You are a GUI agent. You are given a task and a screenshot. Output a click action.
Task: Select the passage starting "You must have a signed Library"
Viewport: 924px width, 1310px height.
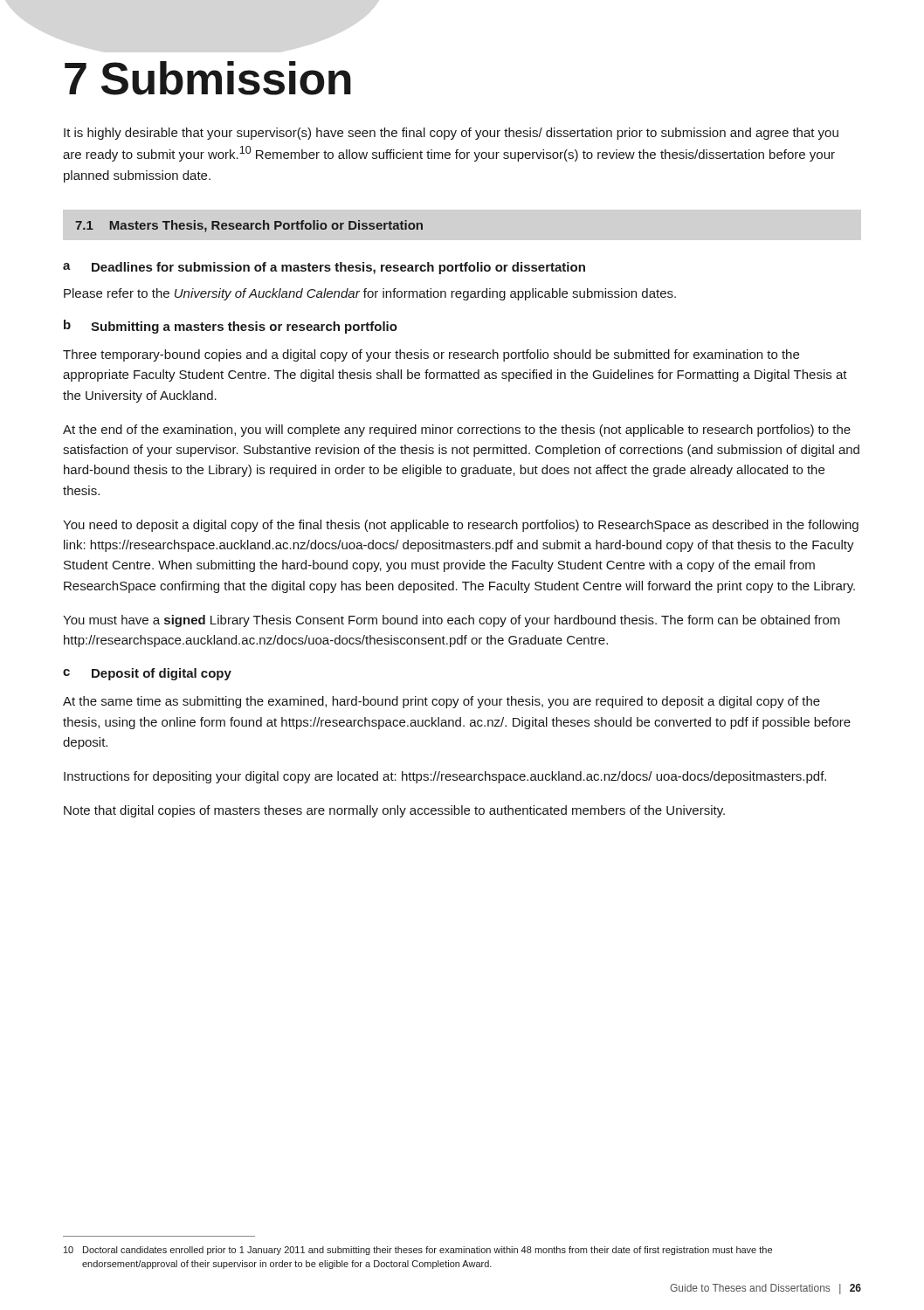coord(452,630)
